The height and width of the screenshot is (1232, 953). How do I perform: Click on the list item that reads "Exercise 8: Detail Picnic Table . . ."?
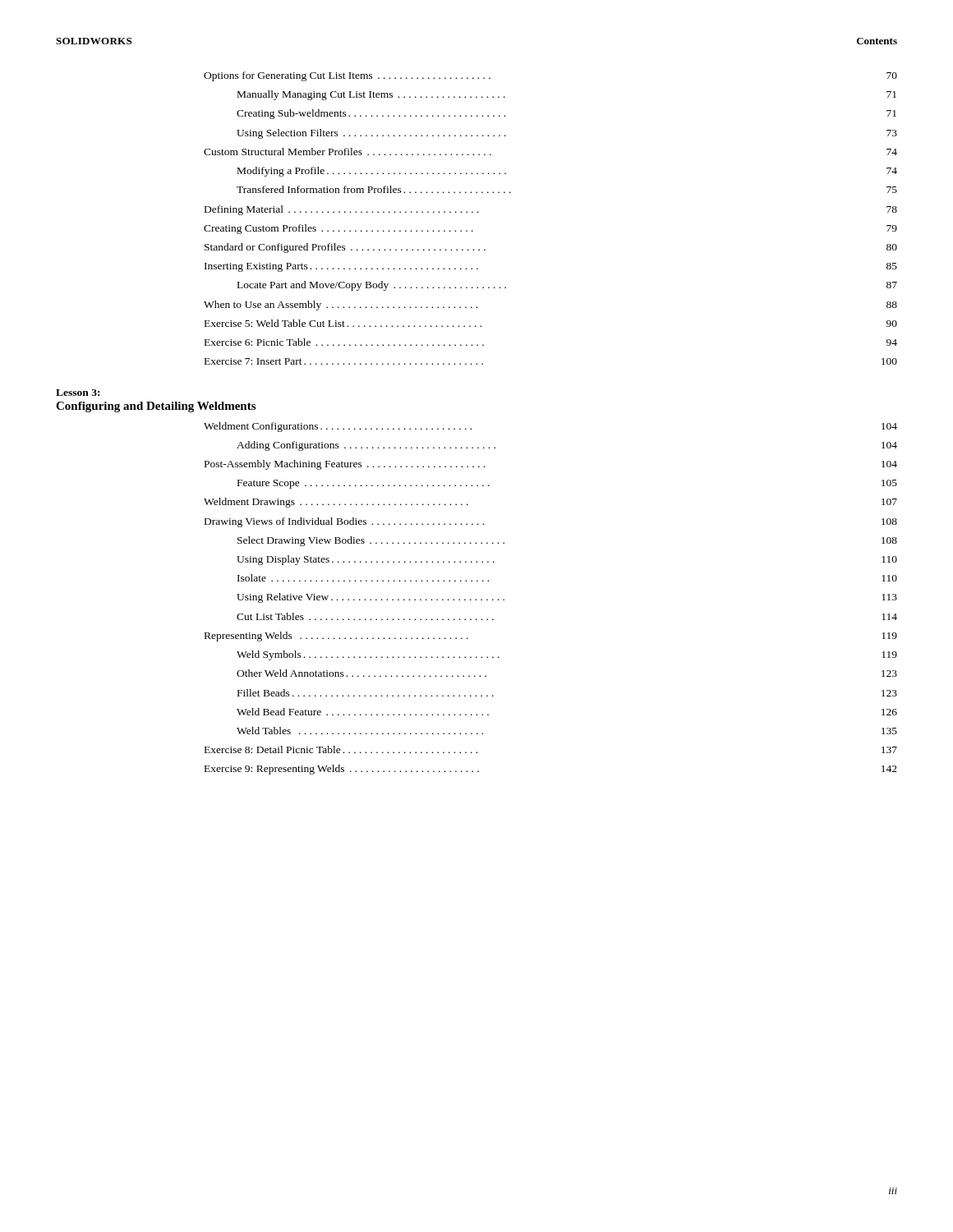(273, 749)
